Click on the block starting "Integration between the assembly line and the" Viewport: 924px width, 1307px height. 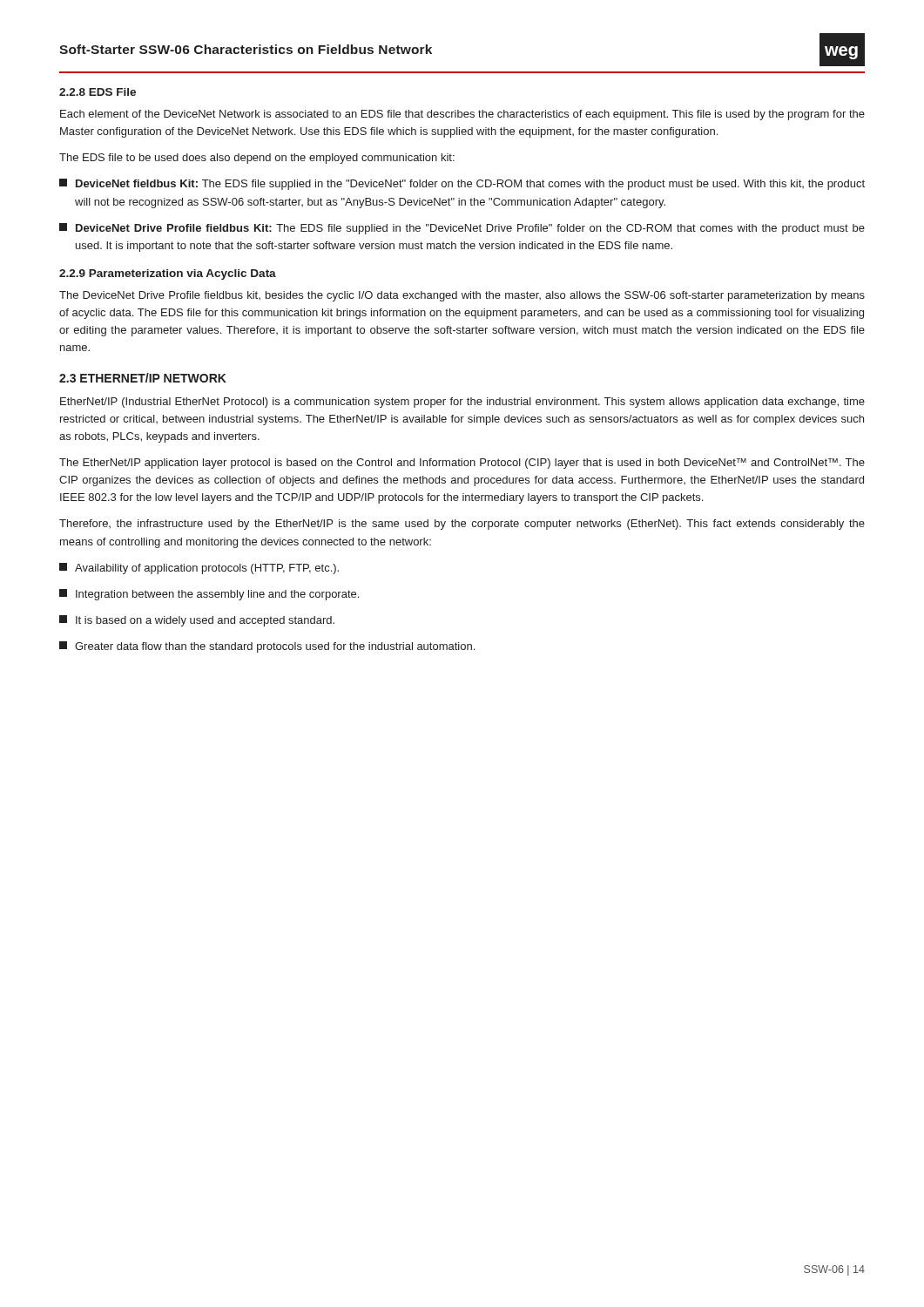[x=210, y=594]
